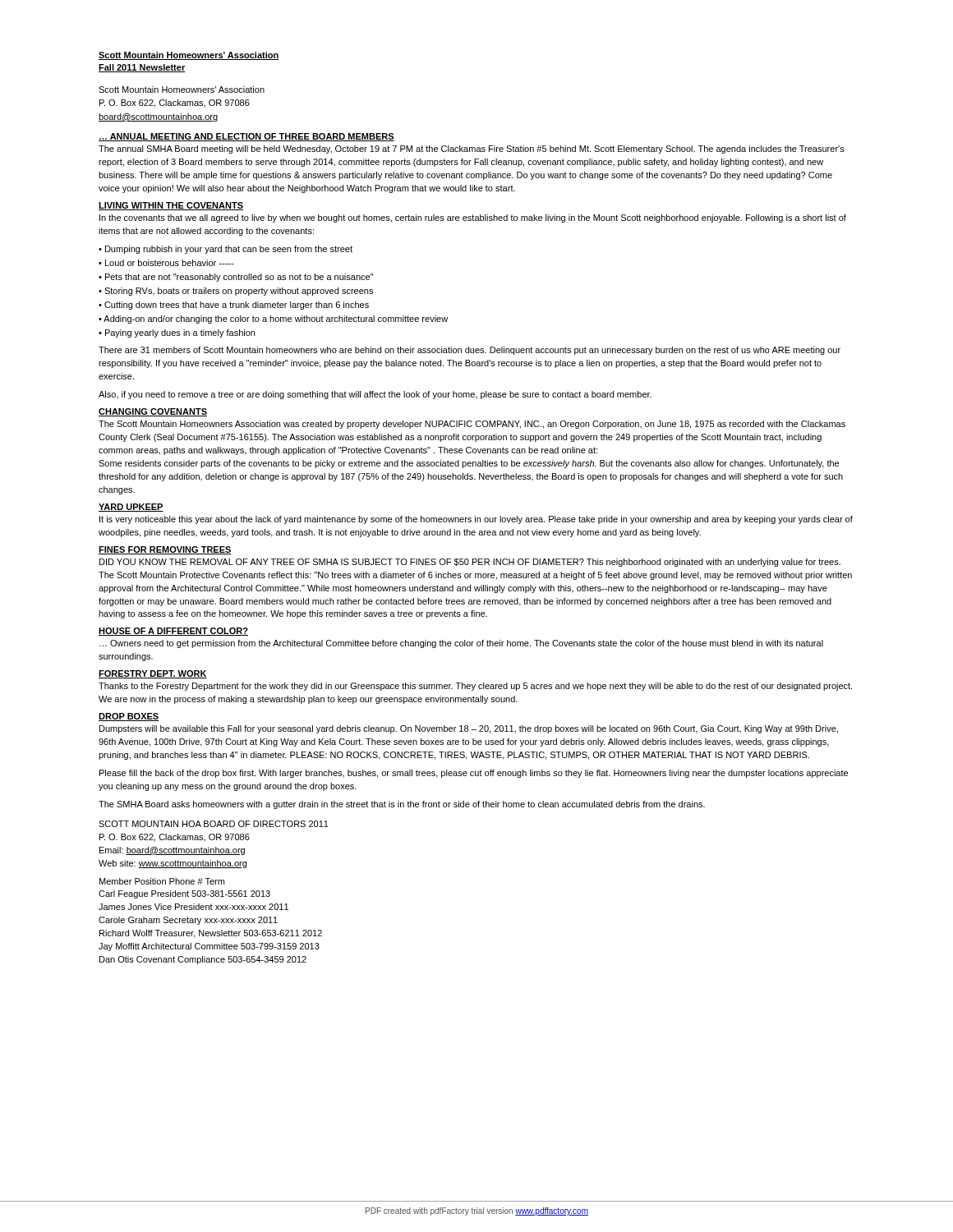Screen dimensions: 1232x953
Task: Point to the region starting "… Owners need to get permission from"
Action: click(461, 650)
